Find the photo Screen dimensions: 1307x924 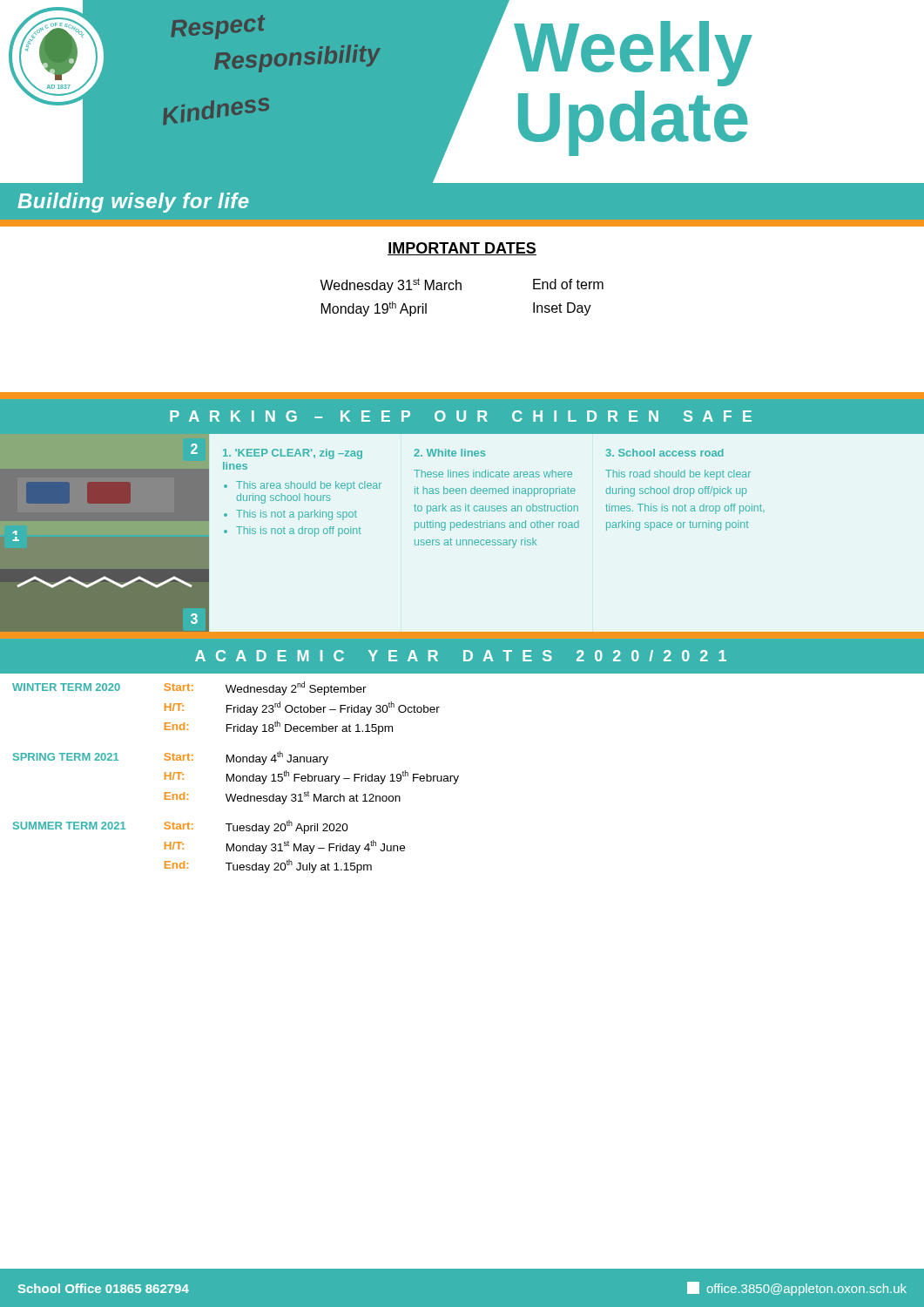tap(105, 536)
